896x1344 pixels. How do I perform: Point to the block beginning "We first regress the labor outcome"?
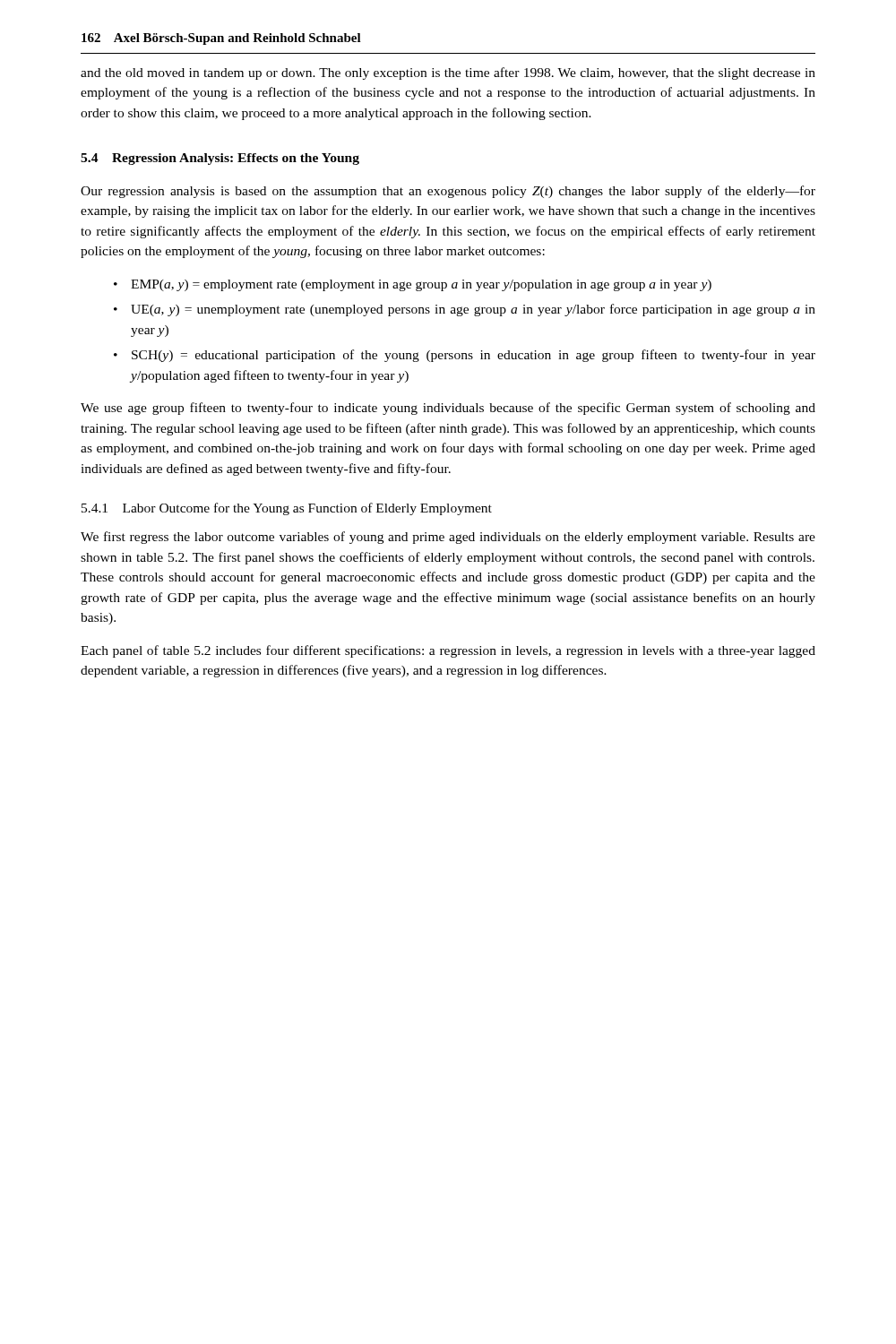pos(448,577)
